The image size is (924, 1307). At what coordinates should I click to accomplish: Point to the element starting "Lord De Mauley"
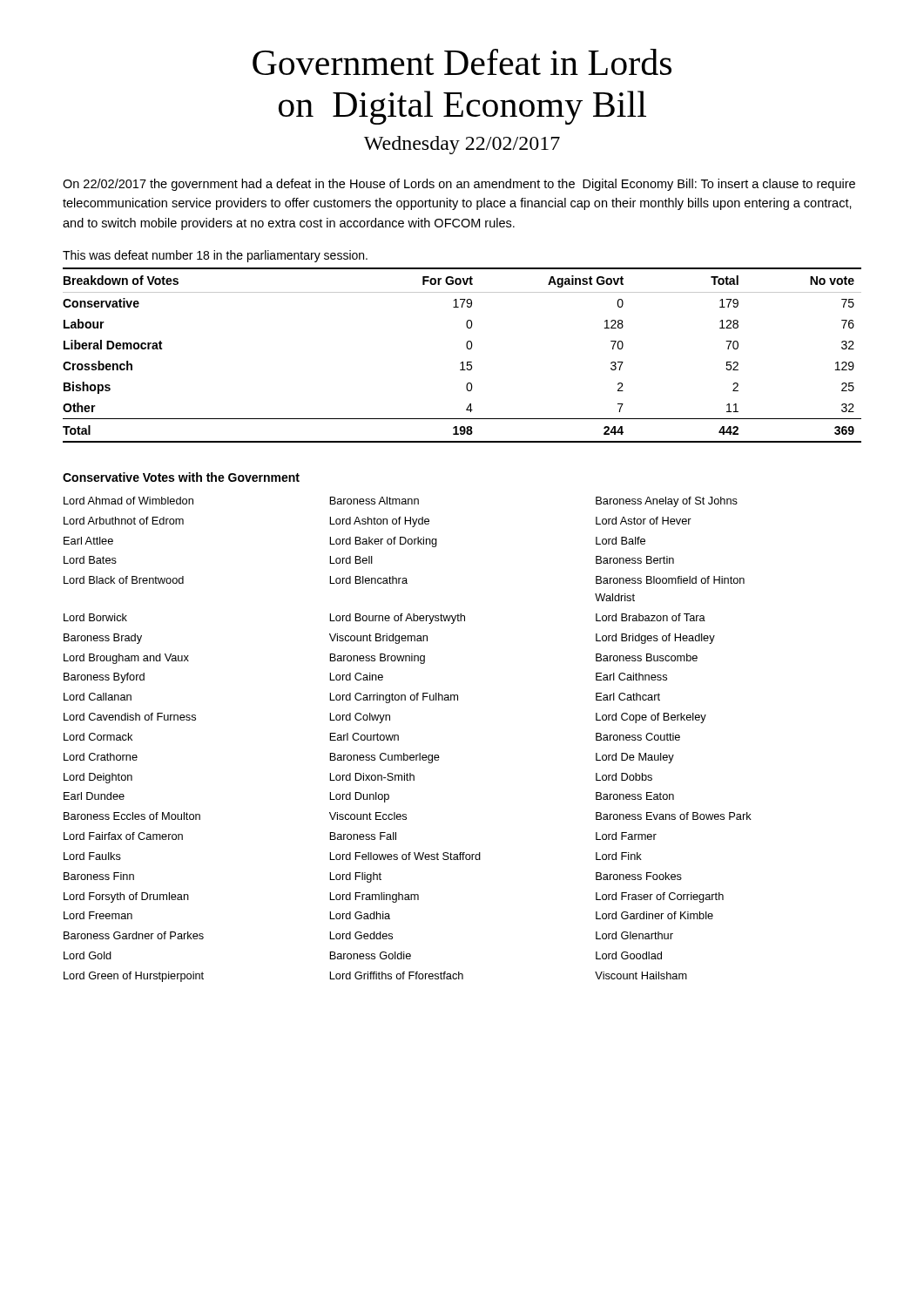click(x=634, y=756)
